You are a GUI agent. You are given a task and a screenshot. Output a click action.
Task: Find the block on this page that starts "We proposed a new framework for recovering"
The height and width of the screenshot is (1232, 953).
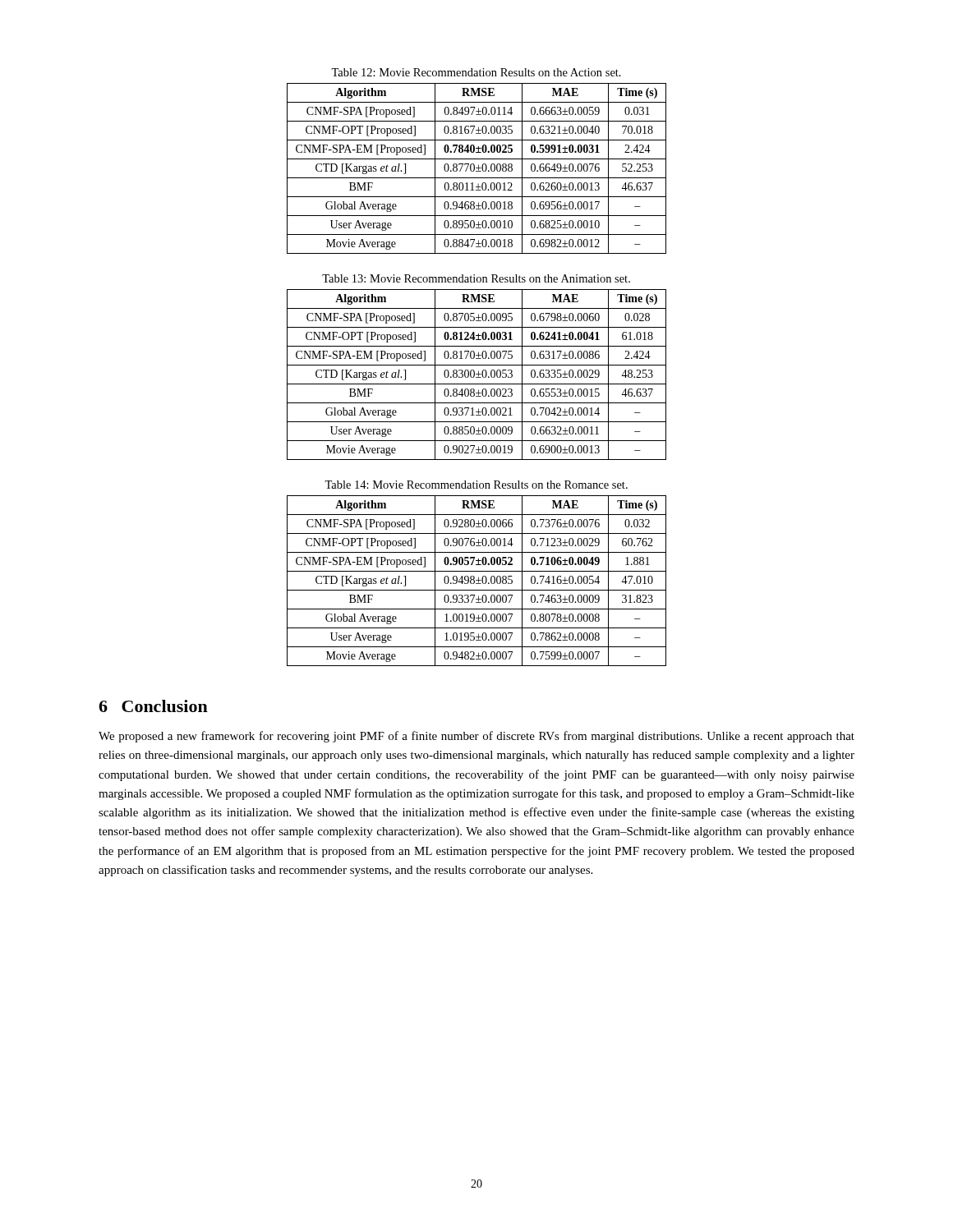point(476,803)
